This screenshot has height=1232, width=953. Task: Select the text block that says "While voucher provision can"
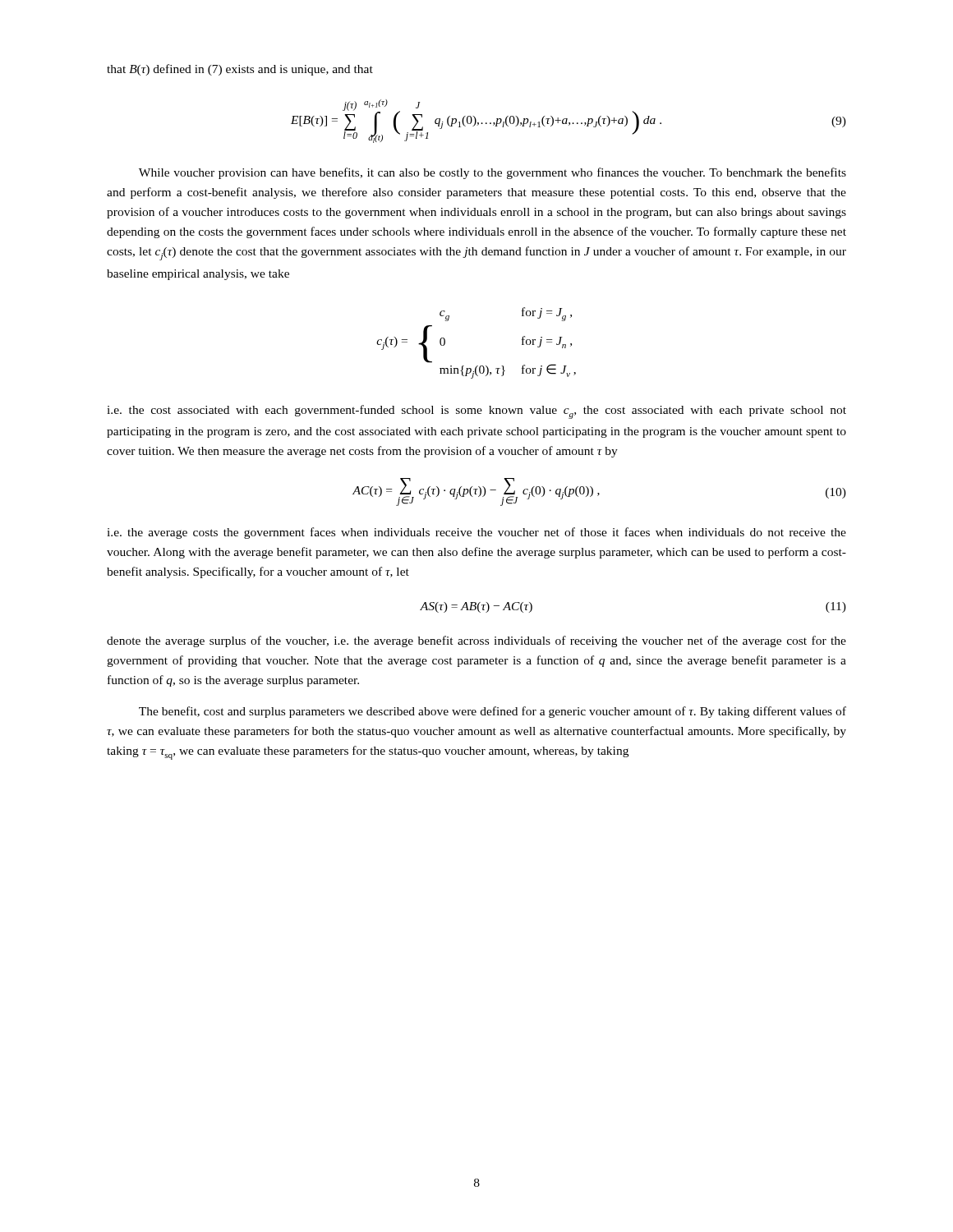476,223
